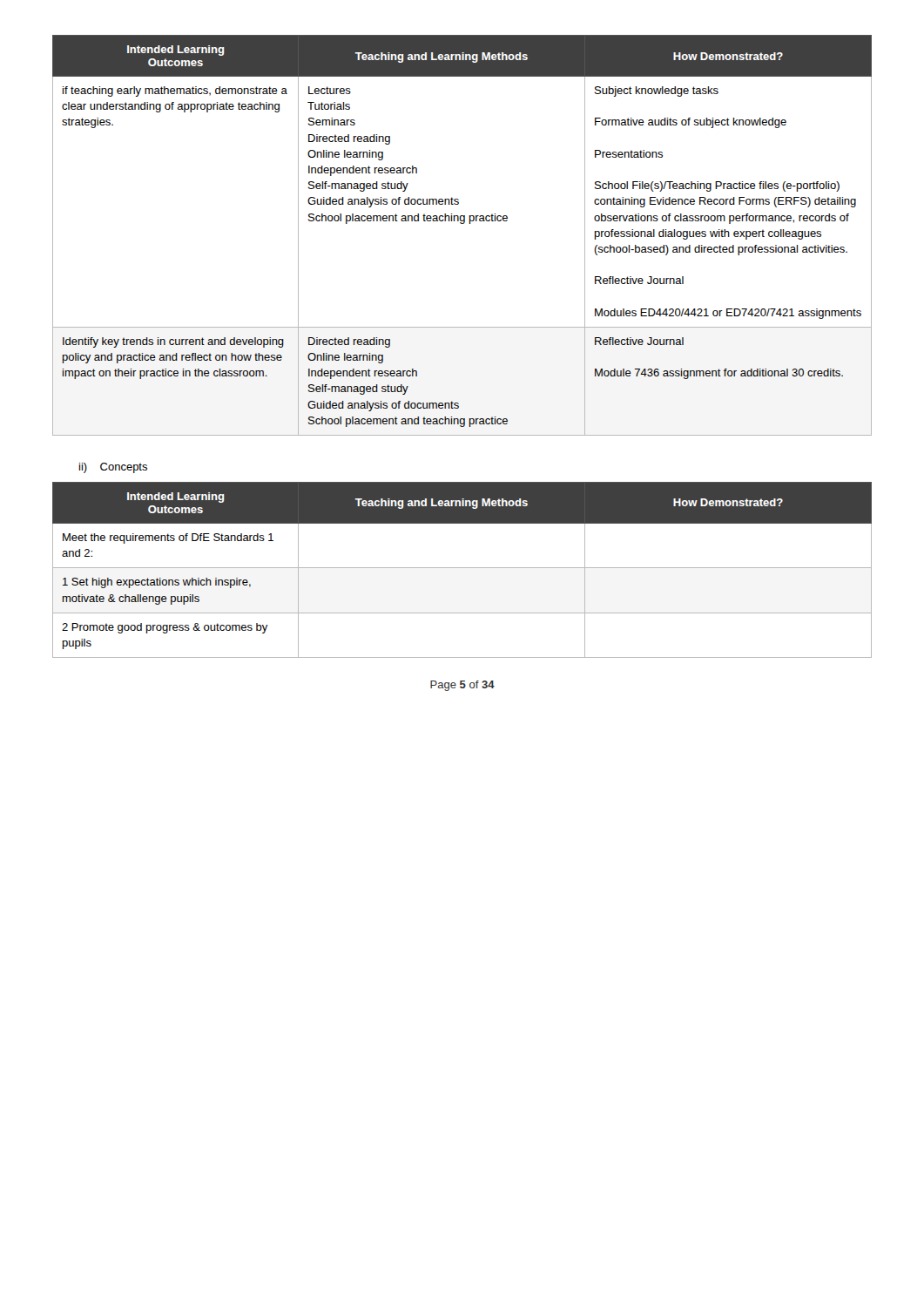Find the table that mentions "Directed reading Online learning Independent"
This screenshot has width=924, height=1307.
coord(462,235)
